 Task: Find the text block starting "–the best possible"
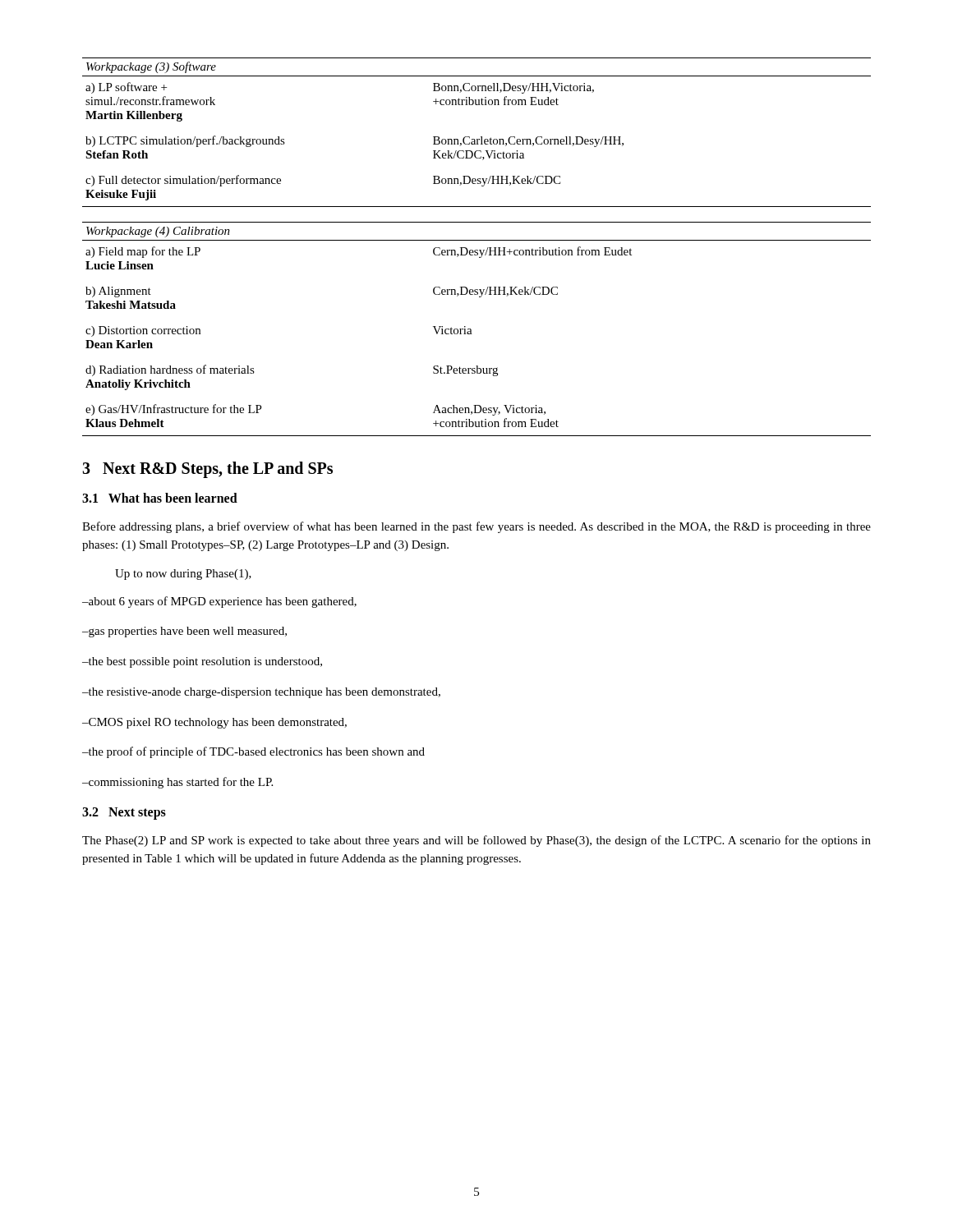tap(202, 662)
